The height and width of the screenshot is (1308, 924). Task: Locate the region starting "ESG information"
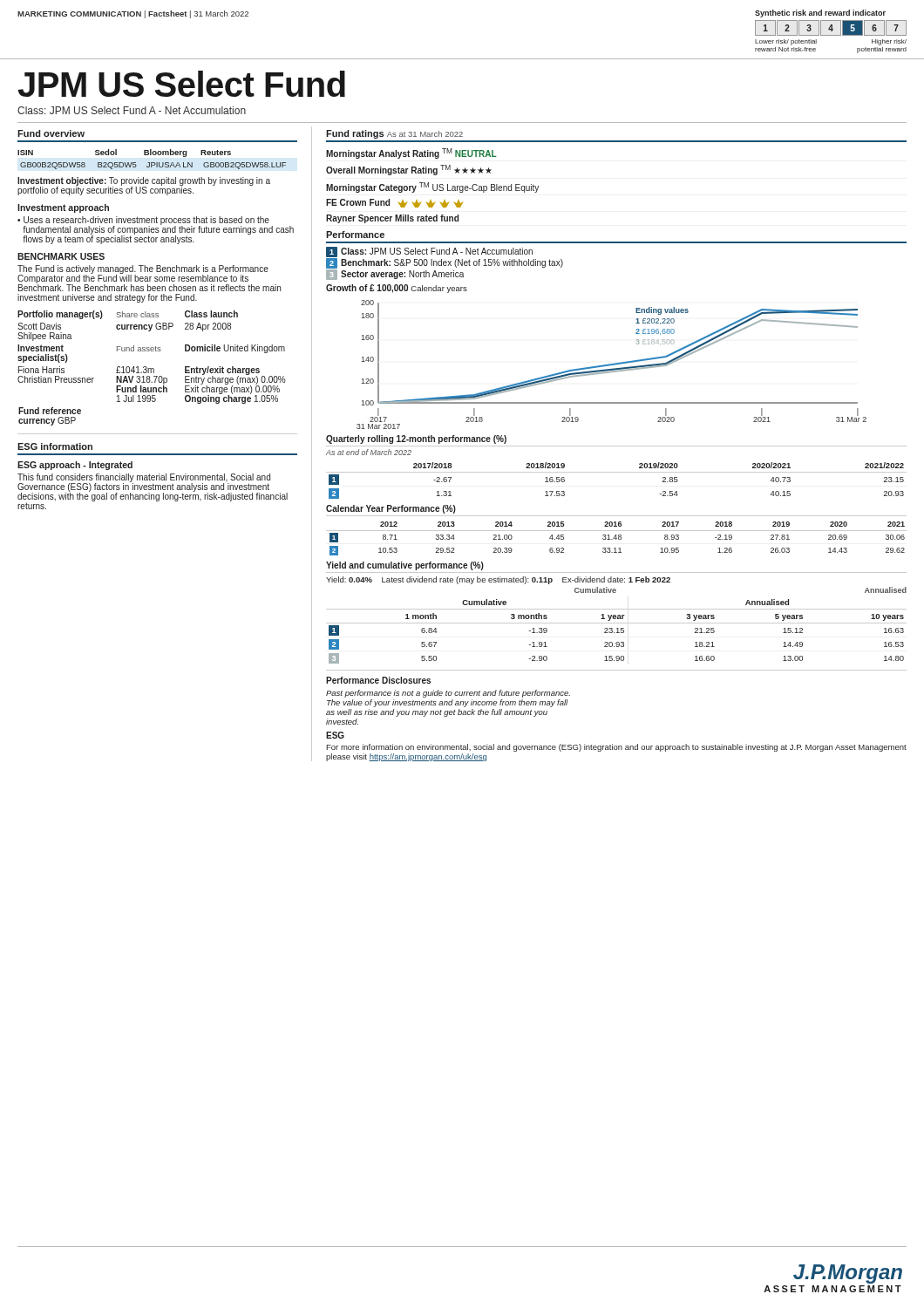pyautogui.click(x=55, y=446)
